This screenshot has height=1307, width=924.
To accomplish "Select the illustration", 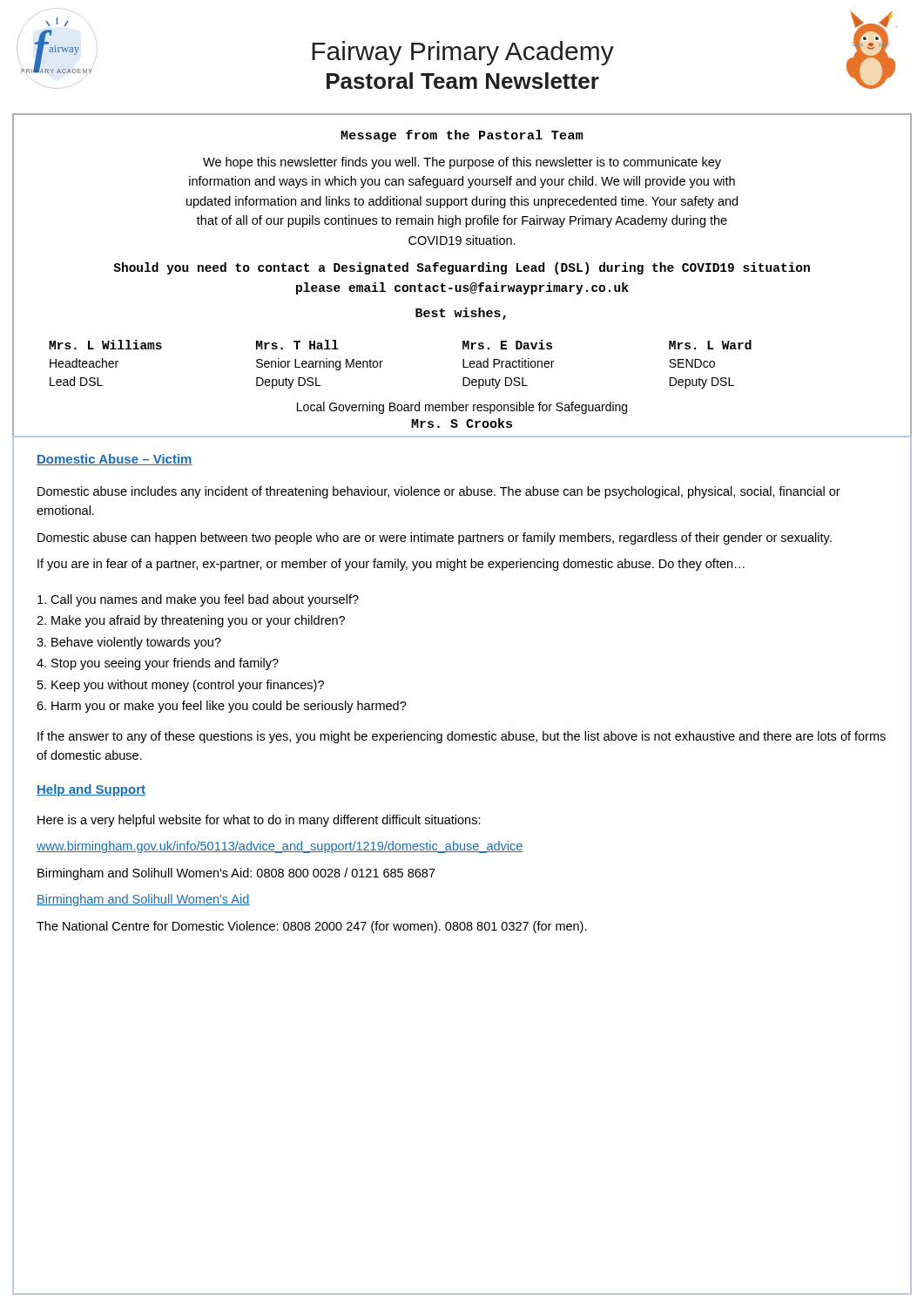I will [x=871, y=49].
